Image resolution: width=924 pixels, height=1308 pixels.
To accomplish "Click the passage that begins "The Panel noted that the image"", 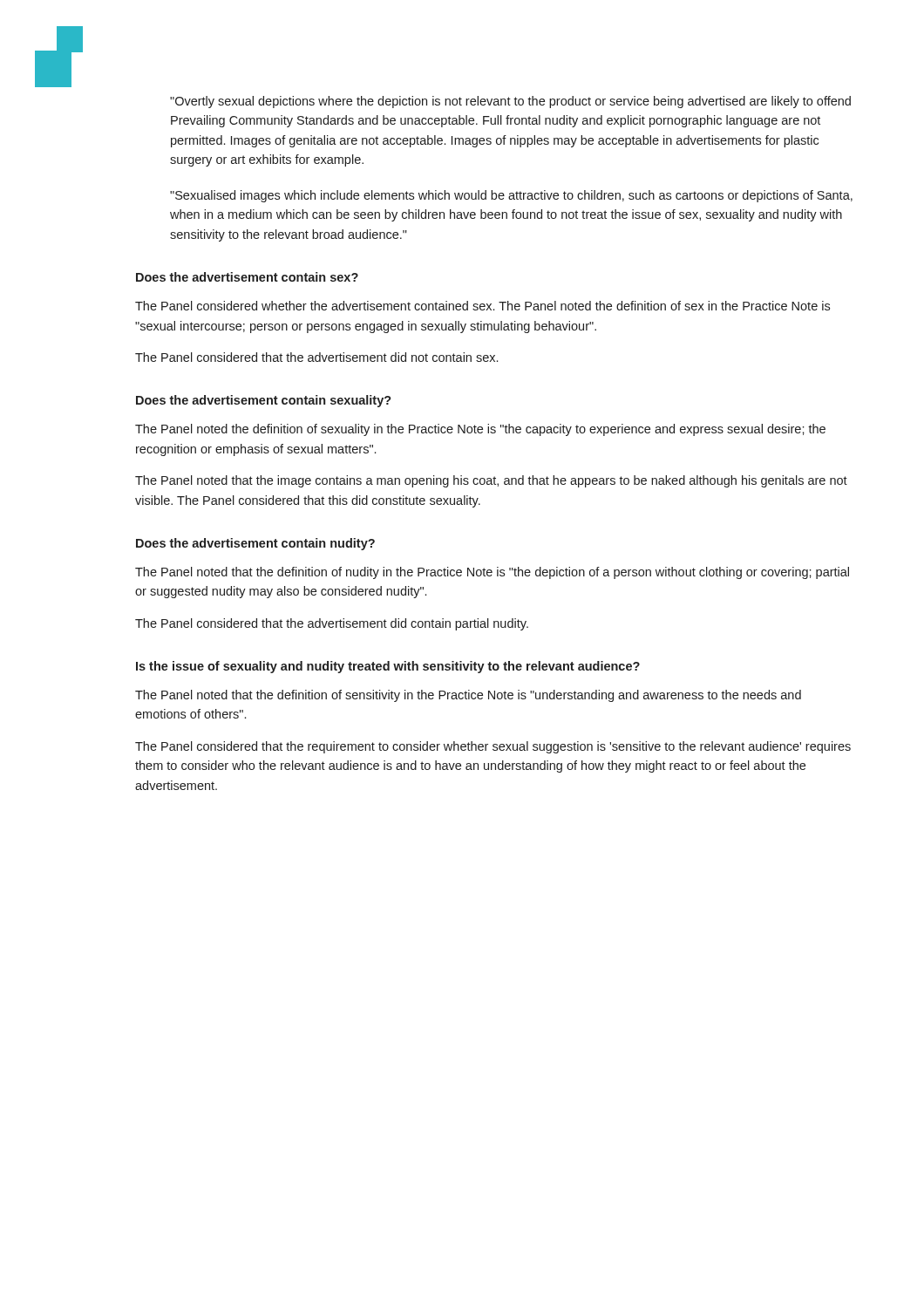I will click(491, 490).
